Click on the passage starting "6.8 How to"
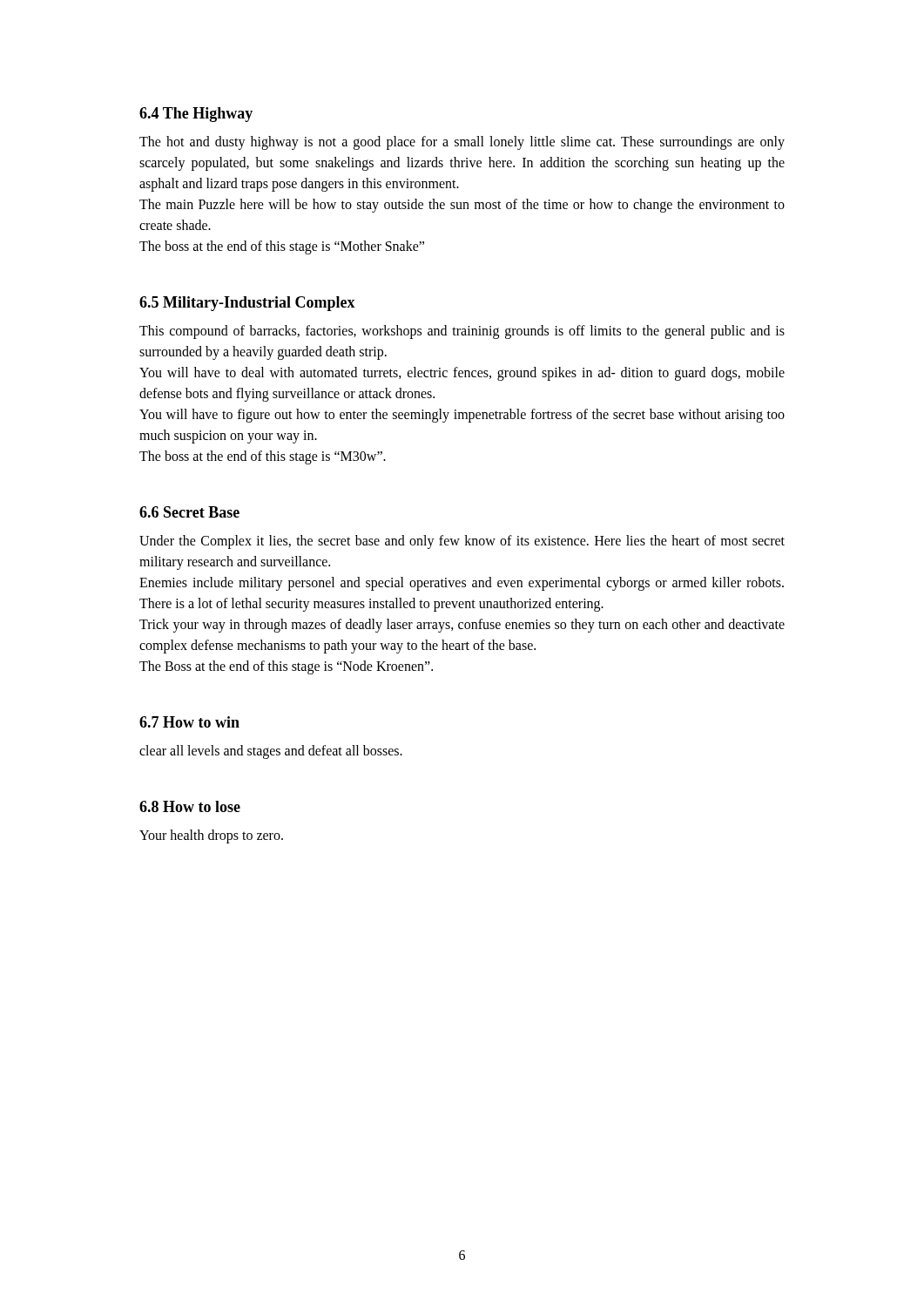Viewport: 924px width, 1307px height. [x=190, y=807]
